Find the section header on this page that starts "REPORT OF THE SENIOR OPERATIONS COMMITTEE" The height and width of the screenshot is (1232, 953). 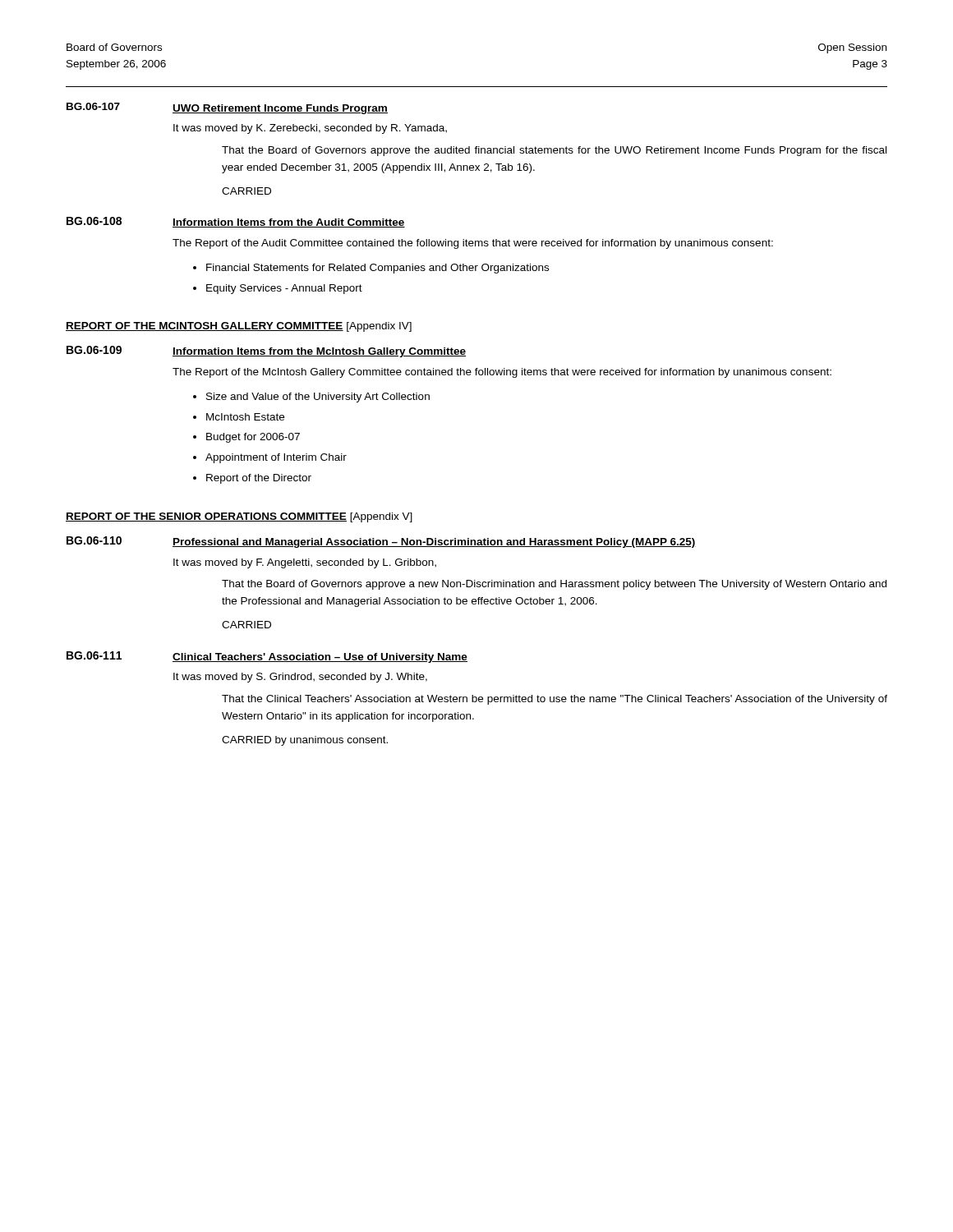239,516
